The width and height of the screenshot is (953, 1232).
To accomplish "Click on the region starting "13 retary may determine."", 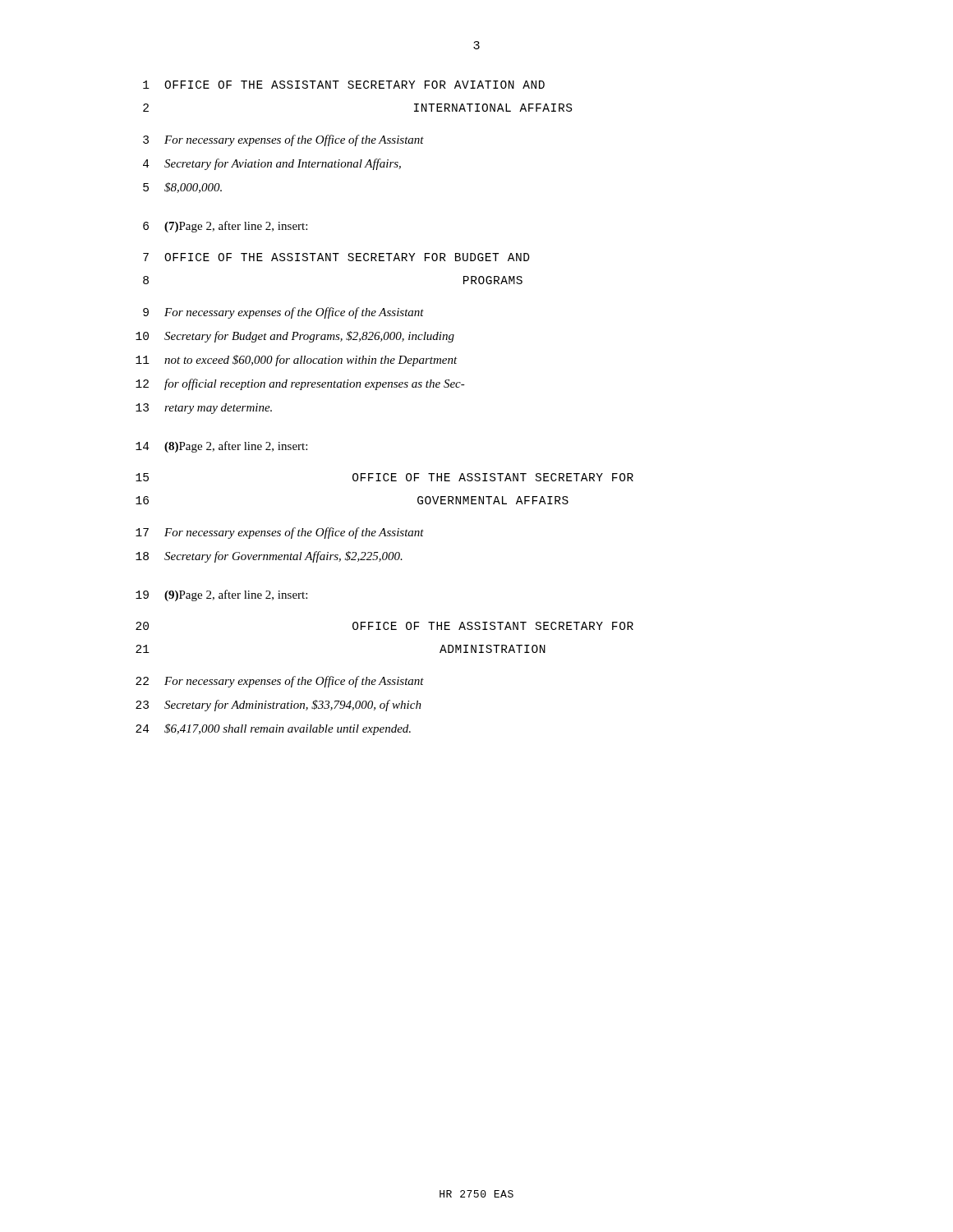I will [204, 409].
